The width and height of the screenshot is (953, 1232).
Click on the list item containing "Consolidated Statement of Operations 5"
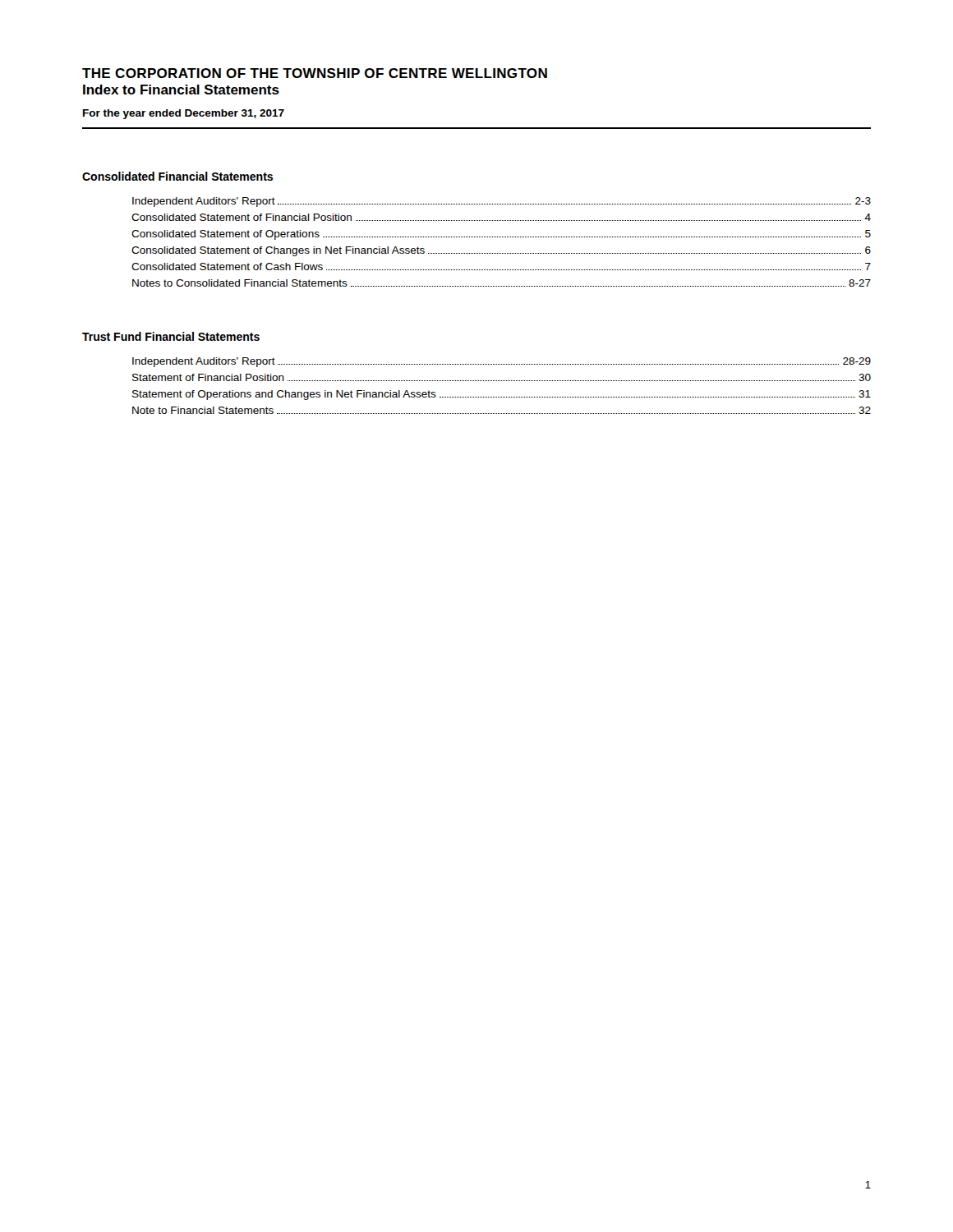point(501,234)
